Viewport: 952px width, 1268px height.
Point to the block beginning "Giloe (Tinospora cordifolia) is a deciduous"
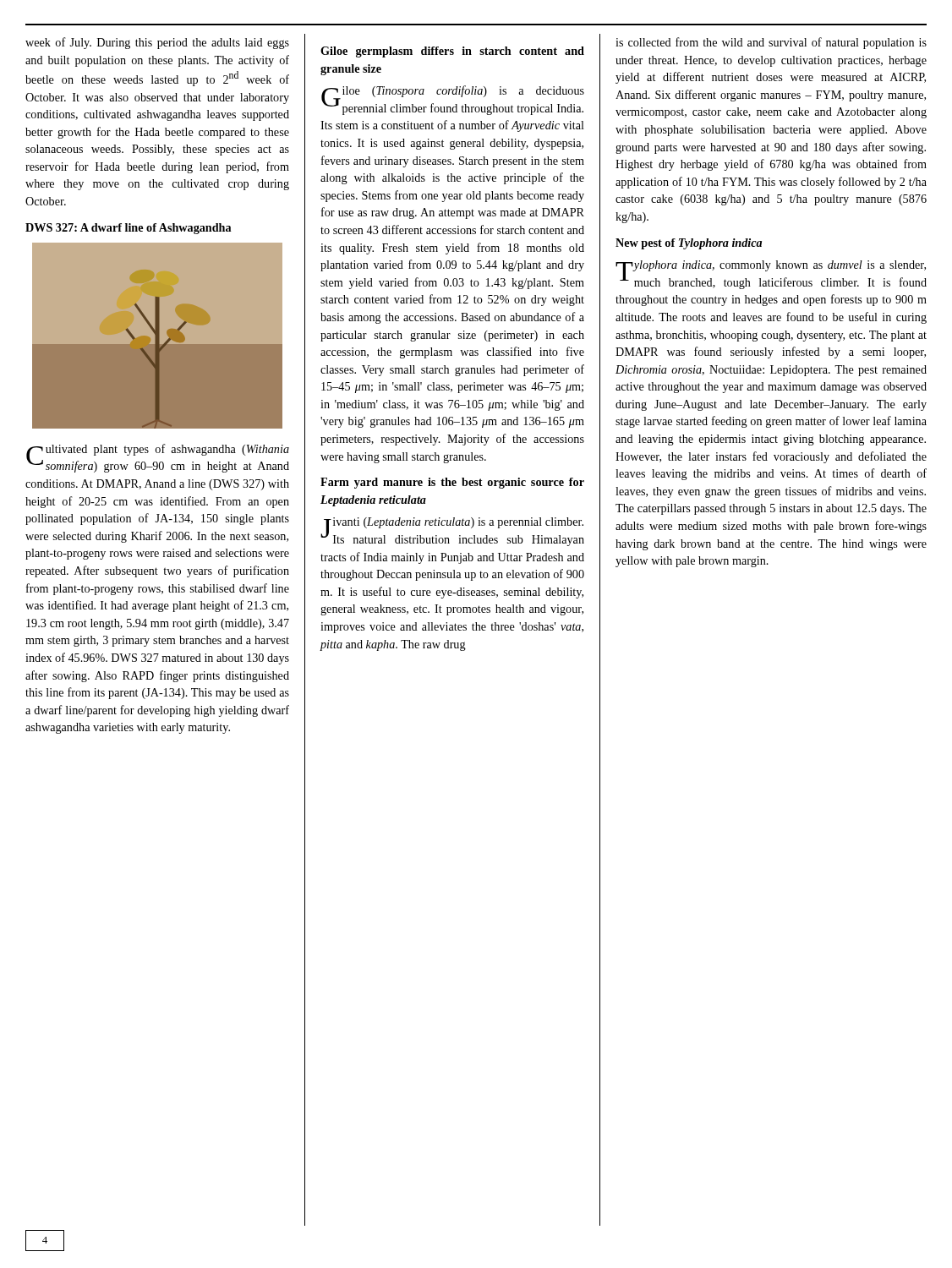[452, 274]
